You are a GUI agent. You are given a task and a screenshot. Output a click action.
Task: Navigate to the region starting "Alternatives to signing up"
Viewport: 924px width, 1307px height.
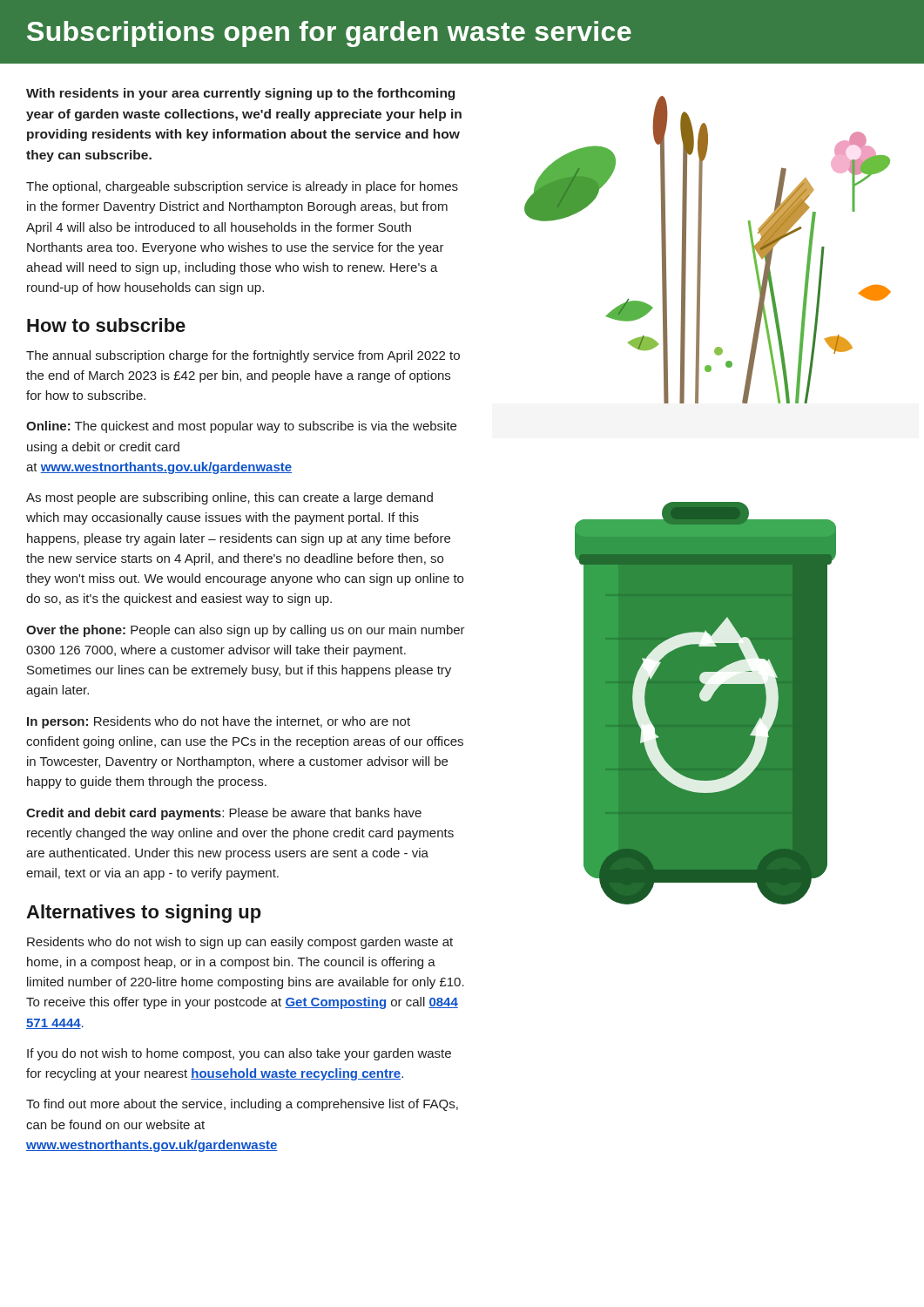click(144, 912)
